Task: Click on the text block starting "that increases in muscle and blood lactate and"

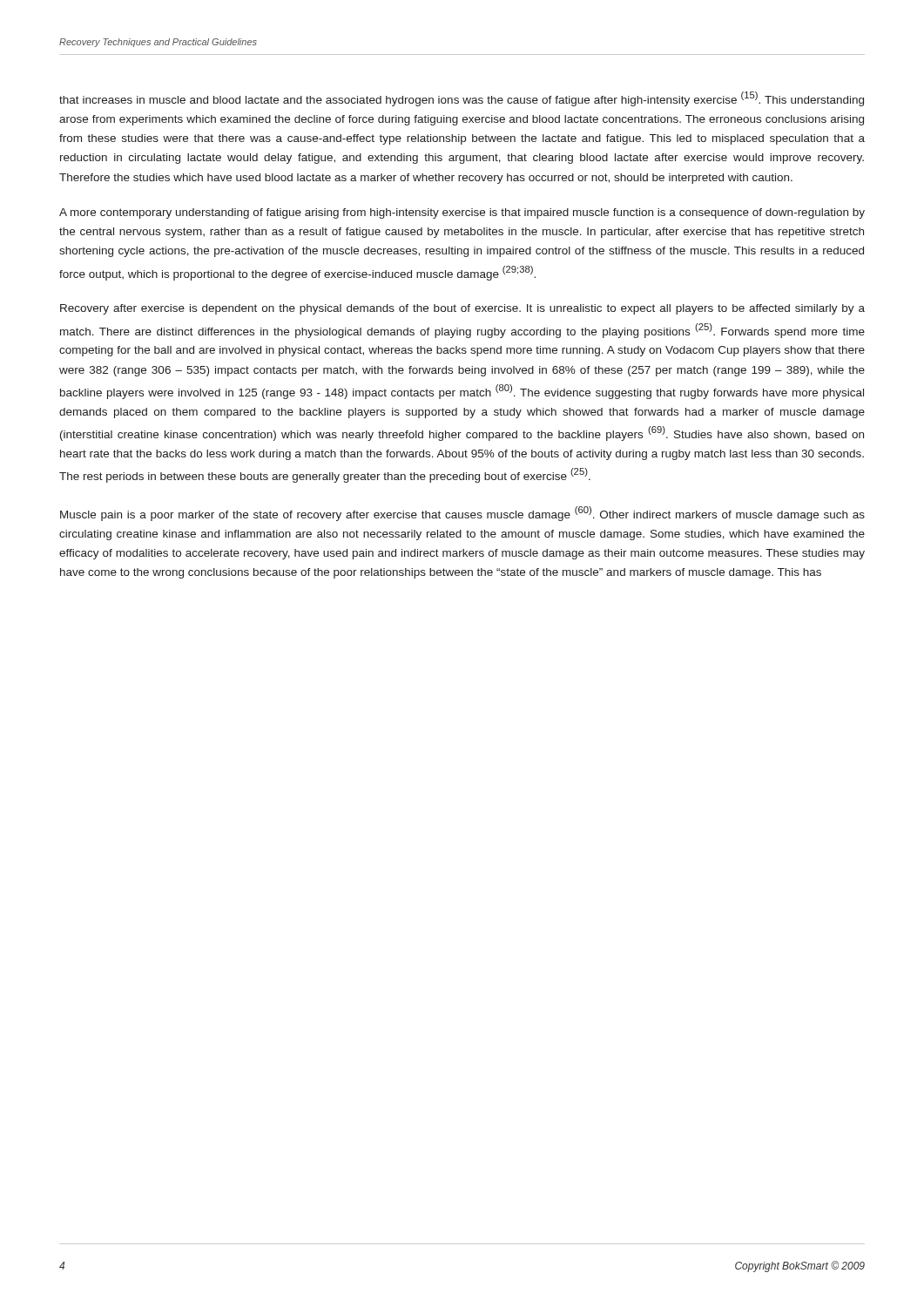Action: [462, 137]
